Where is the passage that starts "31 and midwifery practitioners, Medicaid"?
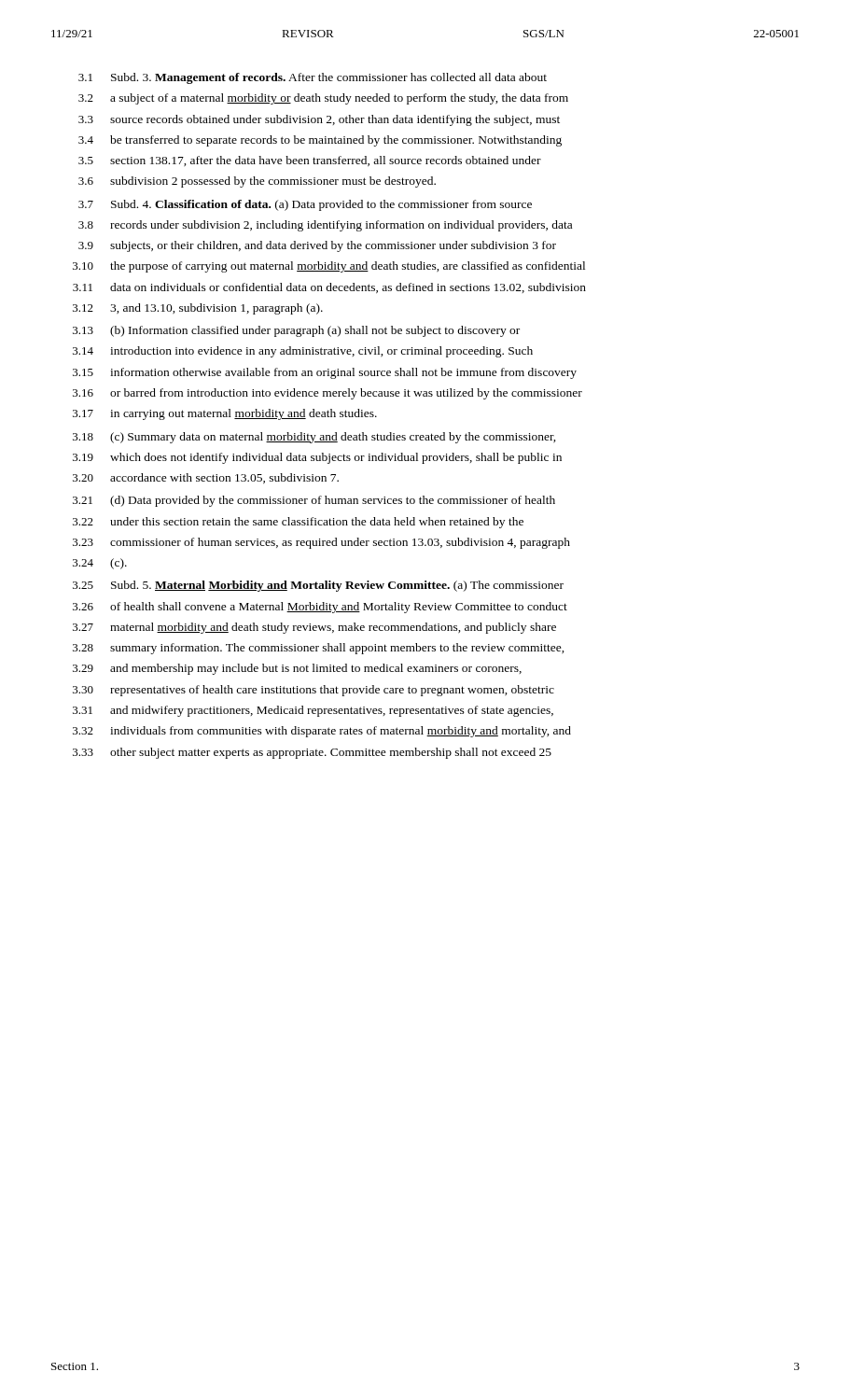850x1400 pixels. pos(425,710)
